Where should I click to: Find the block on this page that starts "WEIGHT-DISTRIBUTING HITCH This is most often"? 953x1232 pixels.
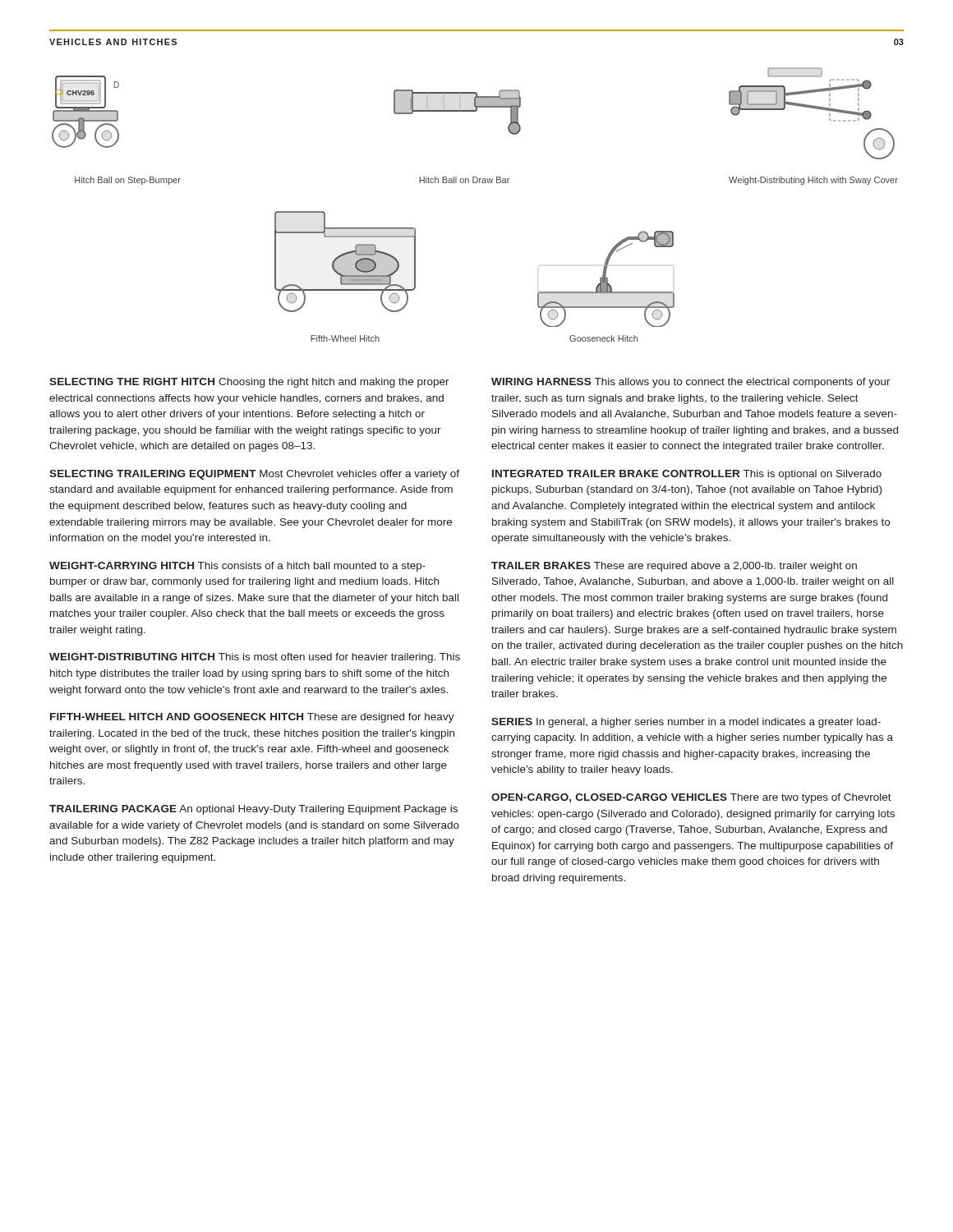click(255, 673)
